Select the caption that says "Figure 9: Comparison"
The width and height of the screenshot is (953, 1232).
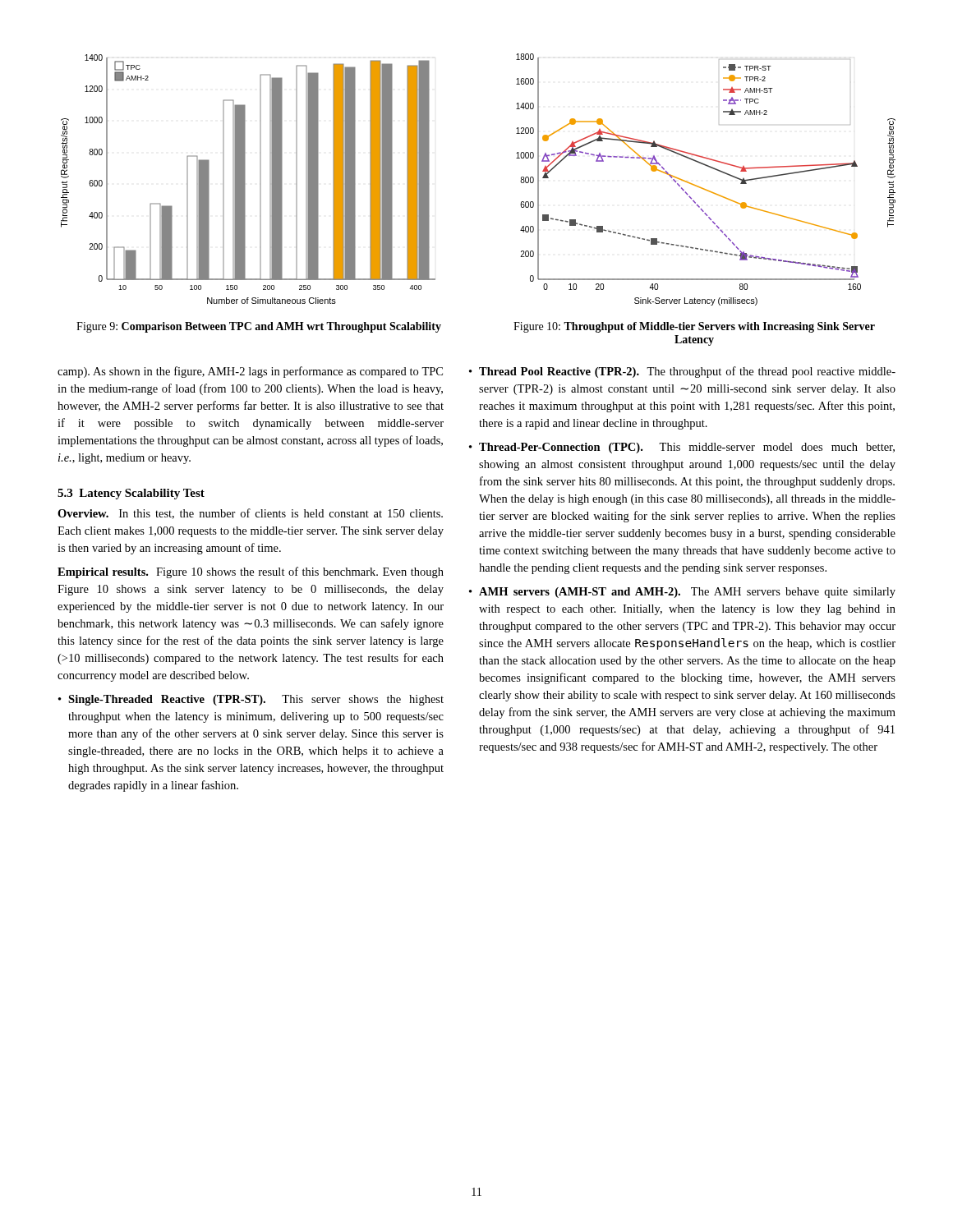(x=259, y=326)
